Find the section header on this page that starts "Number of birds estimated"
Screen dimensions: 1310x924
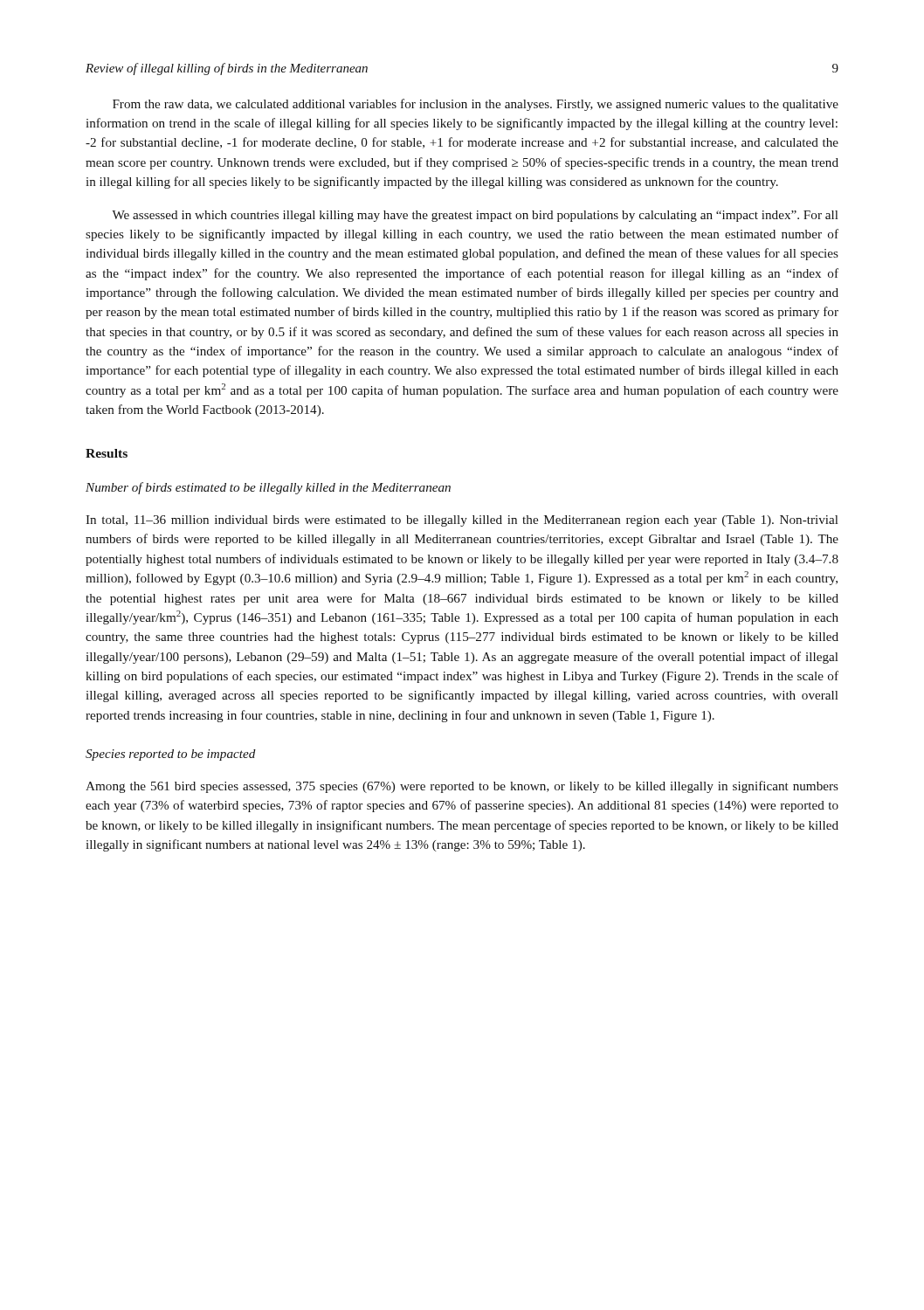[268, 487]
